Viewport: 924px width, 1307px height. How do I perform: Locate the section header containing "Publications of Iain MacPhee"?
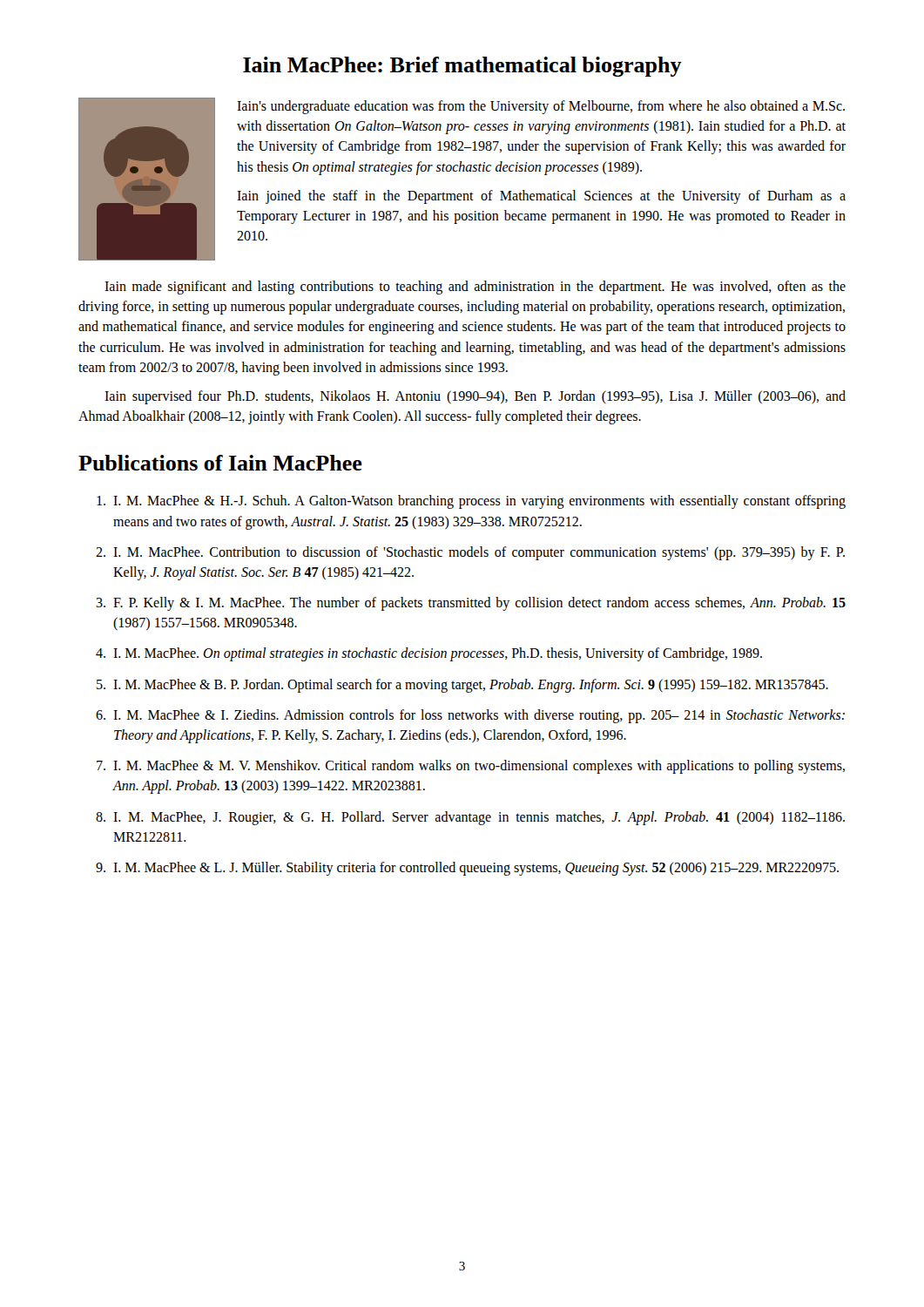click(220, 463)
